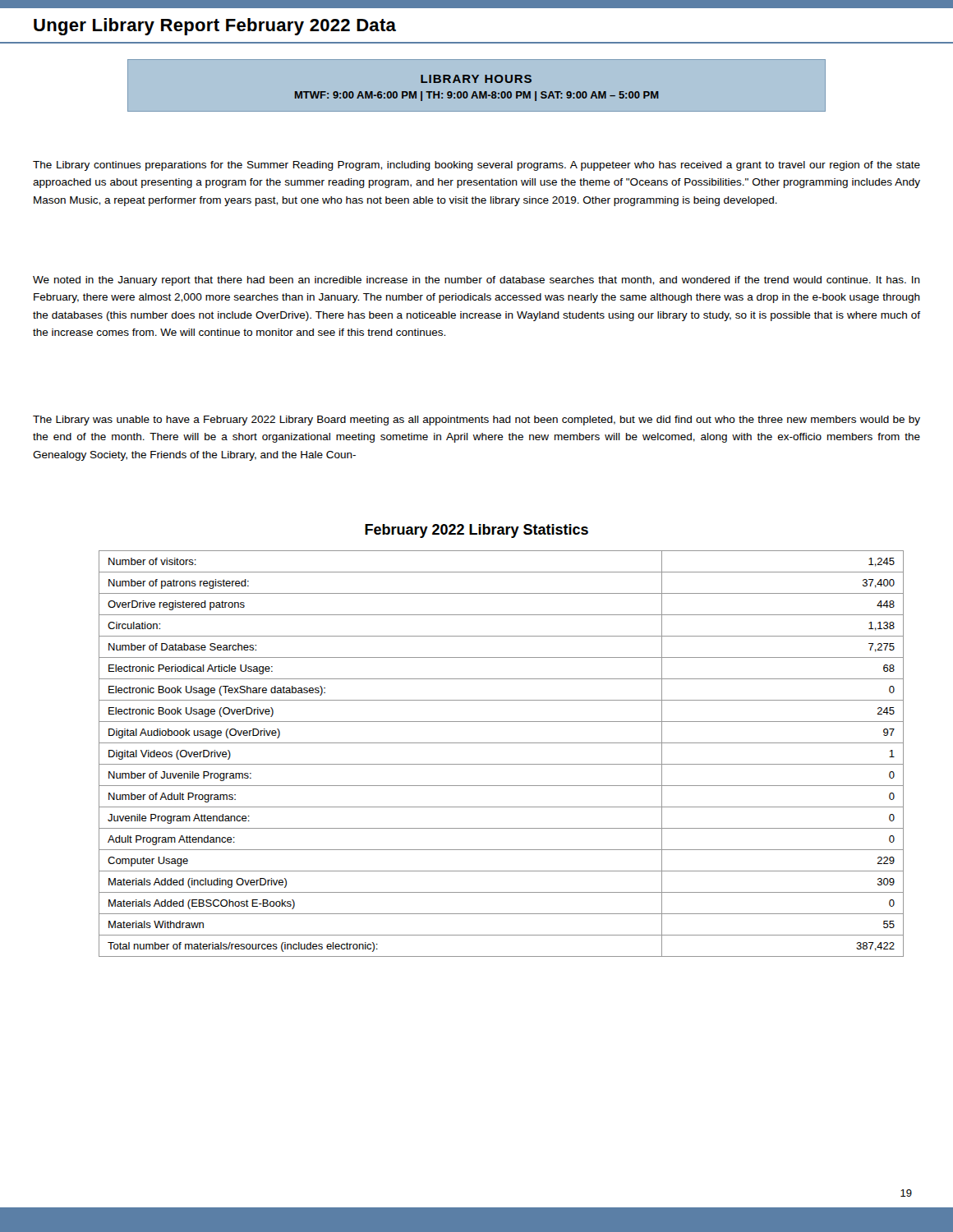This screenshot has width=953, height=1232.
Task: Select the block starting "February 2022 Library Statistics"
Action: click(476, 530)
